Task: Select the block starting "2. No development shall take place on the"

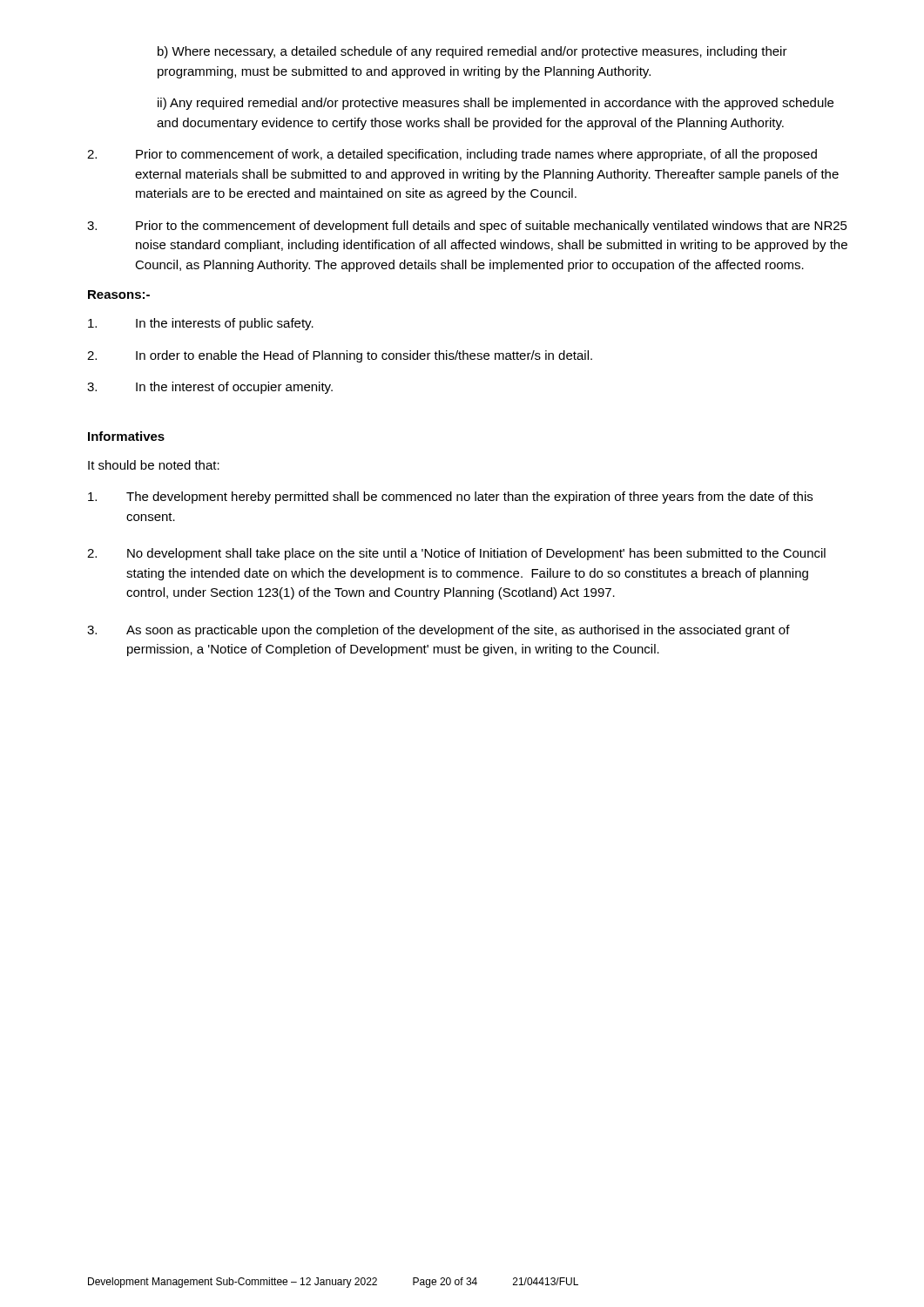Action: tap(471, 573)
